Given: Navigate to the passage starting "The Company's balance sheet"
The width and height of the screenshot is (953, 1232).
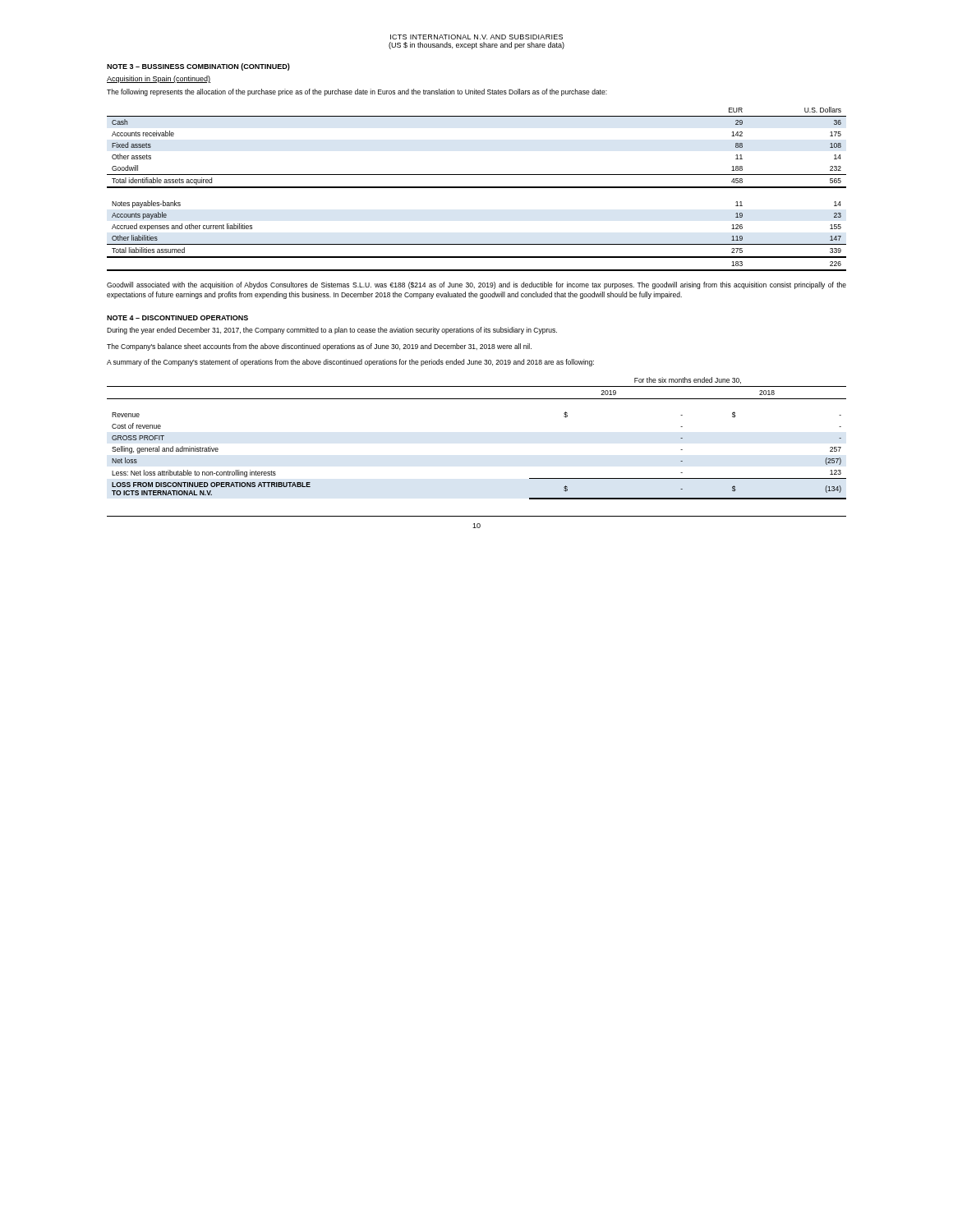Looking at the screenshot, I should click(x=319, y=346).
